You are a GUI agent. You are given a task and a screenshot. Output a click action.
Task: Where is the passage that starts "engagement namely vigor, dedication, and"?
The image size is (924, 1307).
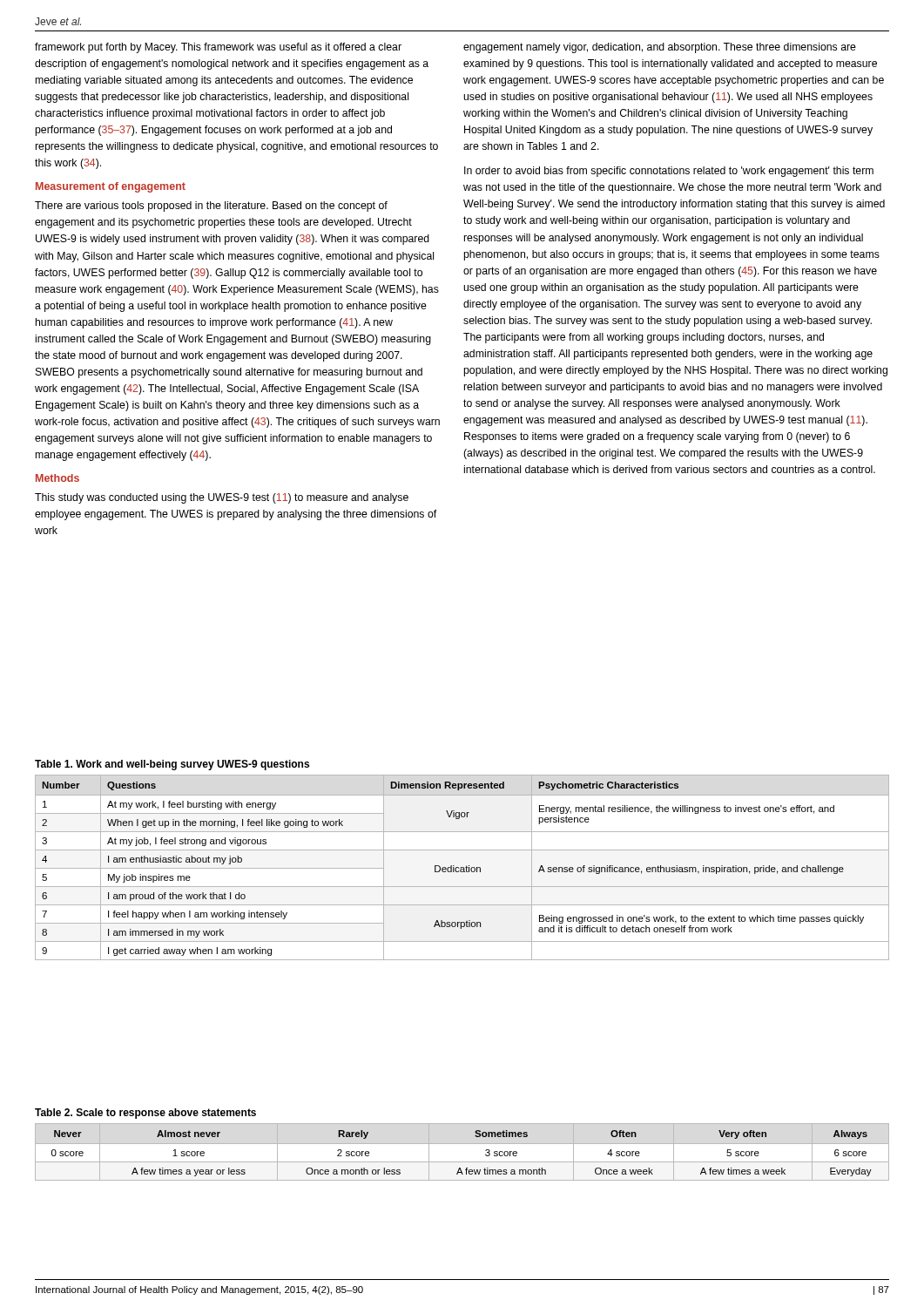[676, 259]
